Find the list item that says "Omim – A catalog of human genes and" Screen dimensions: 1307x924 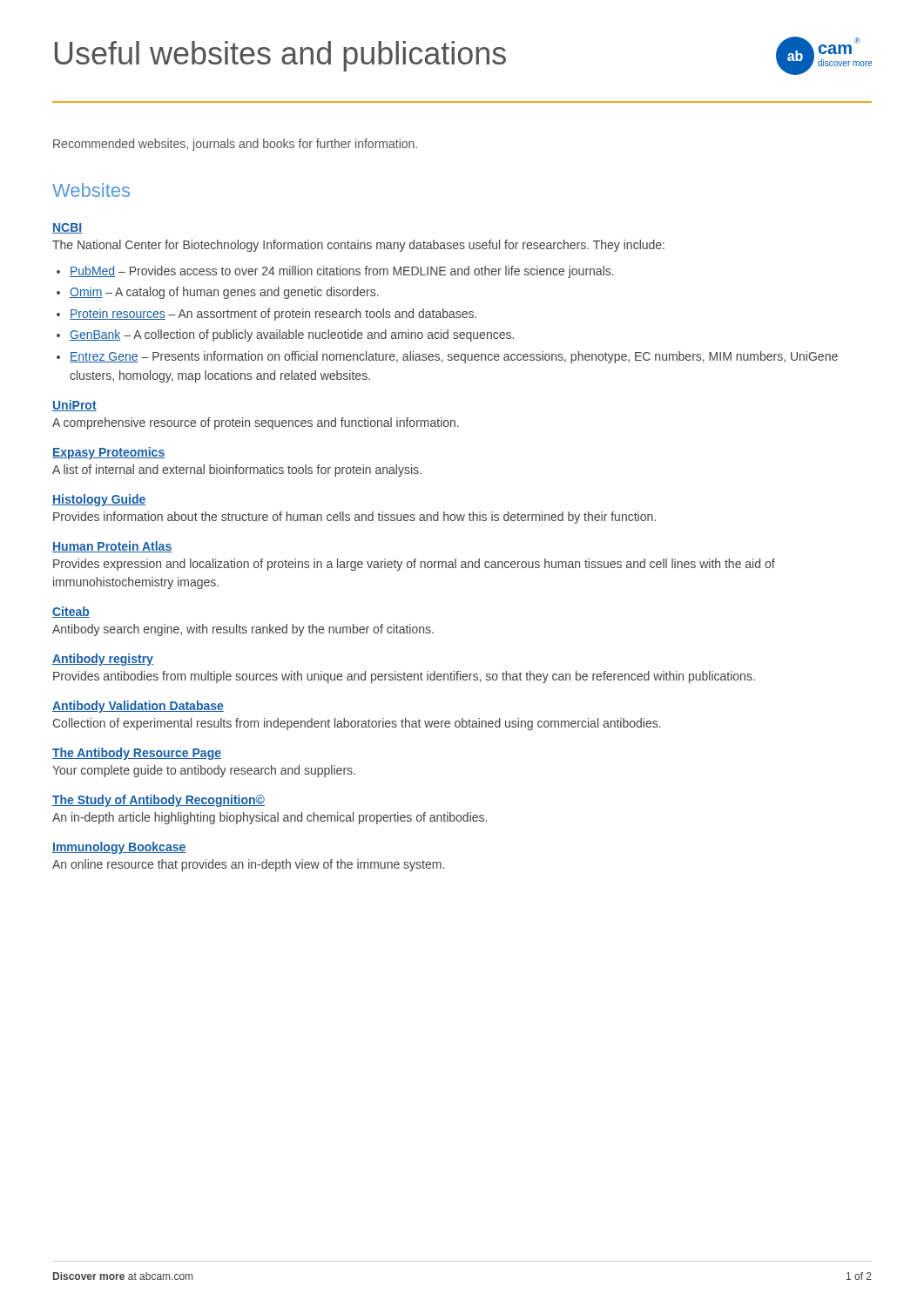pyautogui.click(x=225, y=292)
